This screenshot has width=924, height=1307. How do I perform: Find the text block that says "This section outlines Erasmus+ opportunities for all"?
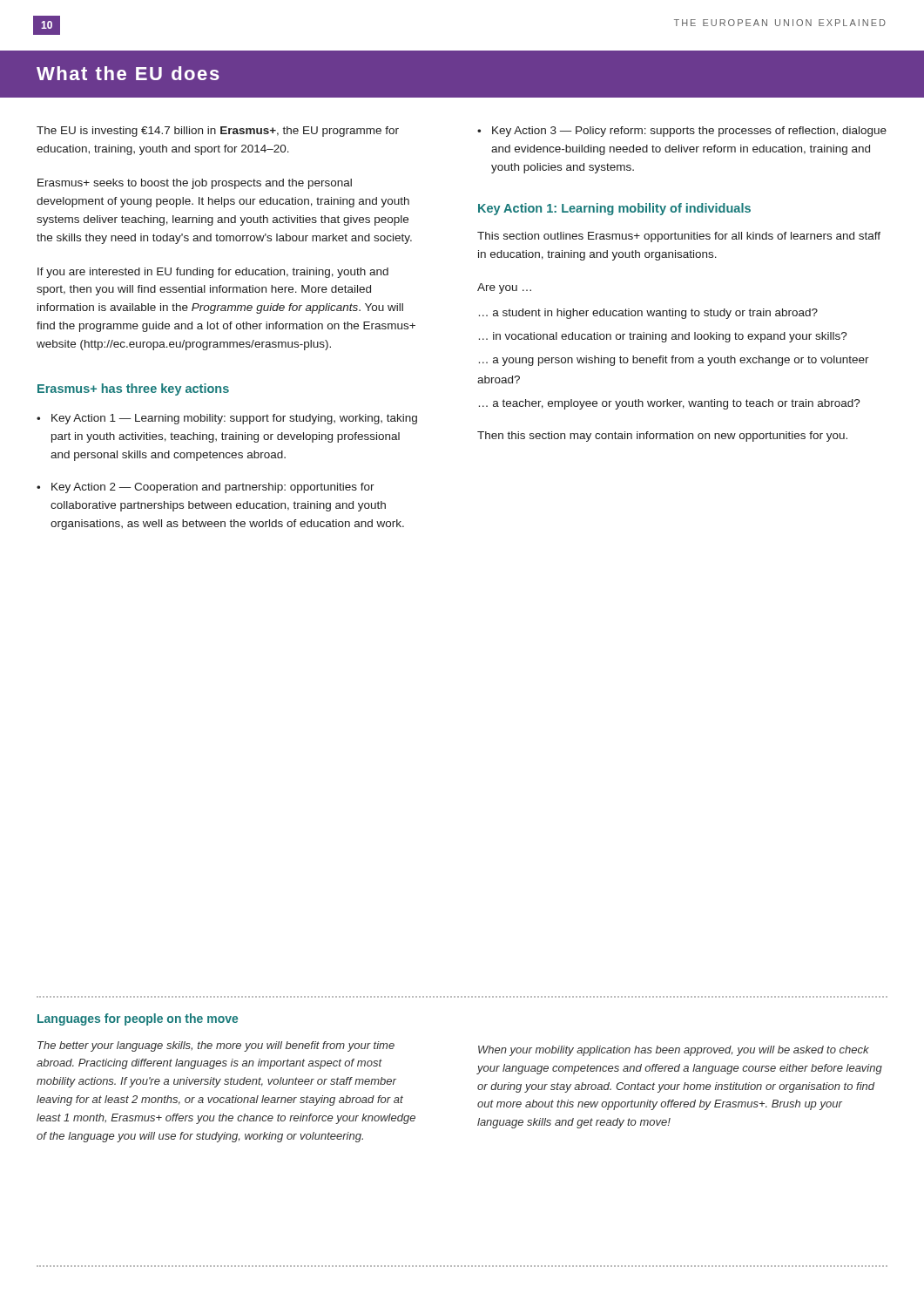[x=679, y=245]
